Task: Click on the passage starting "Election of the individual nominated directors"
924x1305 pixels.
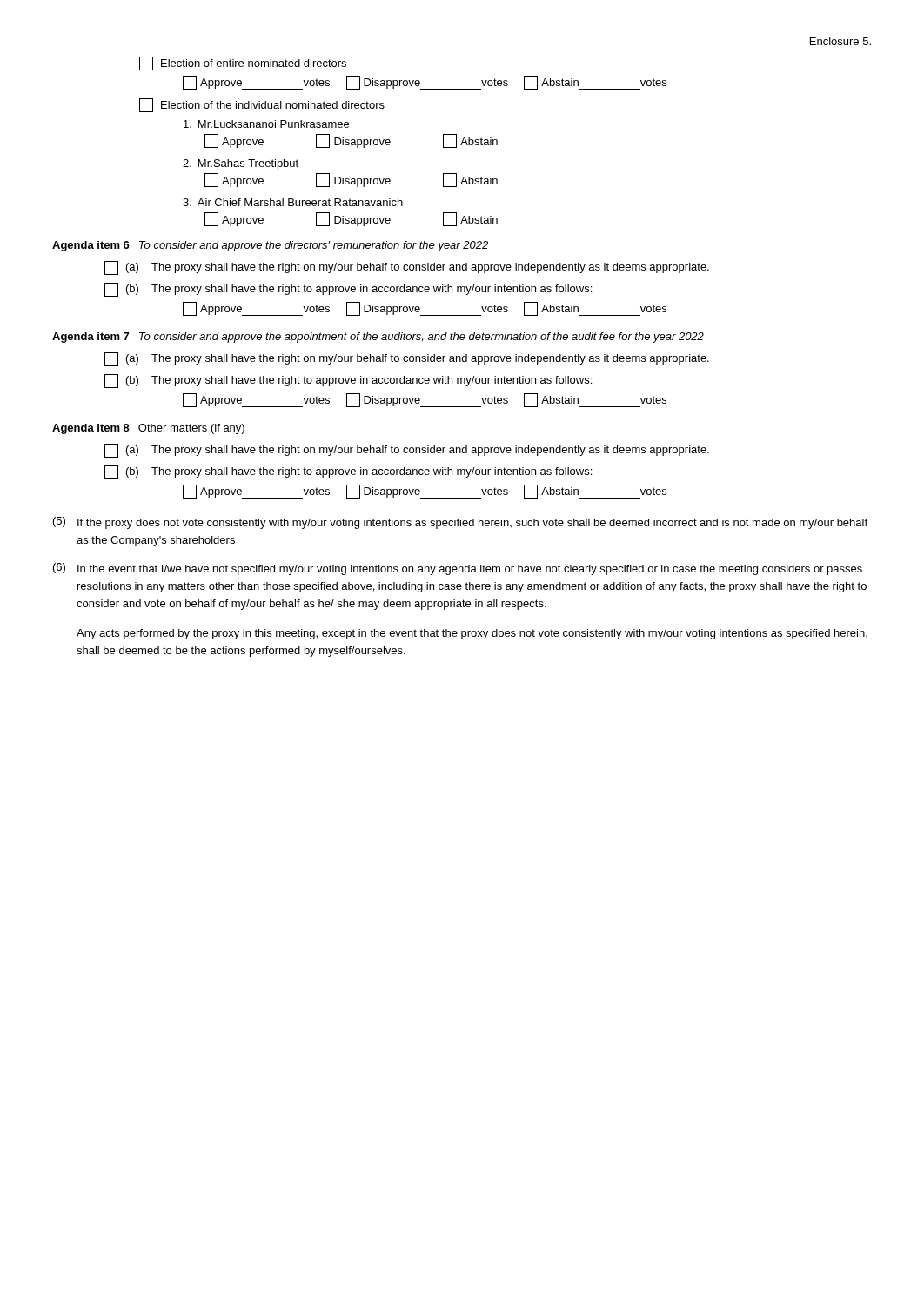Action: pyautogui.click(x=262, y=105)
